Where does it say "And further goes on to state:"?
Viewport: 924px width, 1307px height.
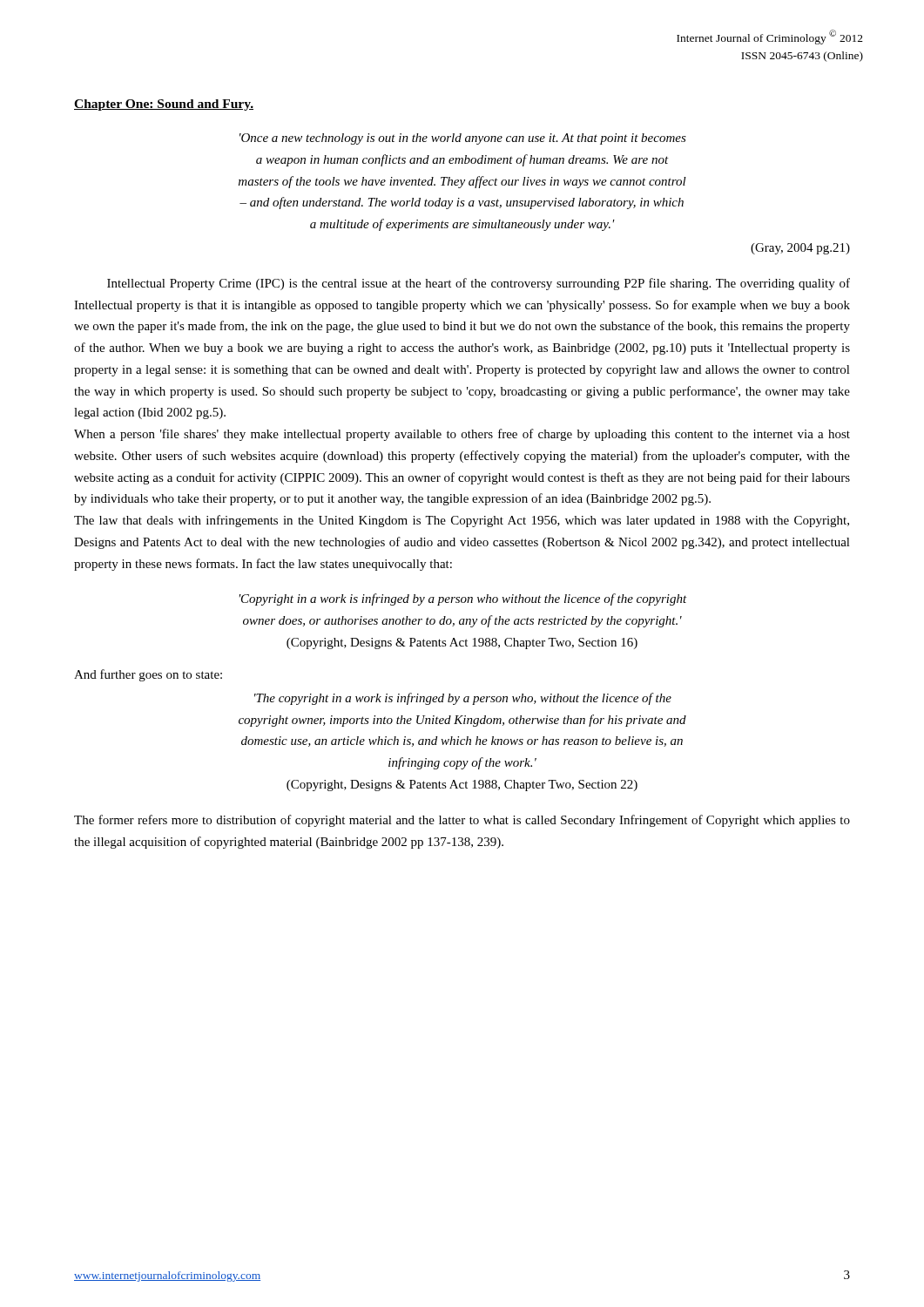point(149,674)
